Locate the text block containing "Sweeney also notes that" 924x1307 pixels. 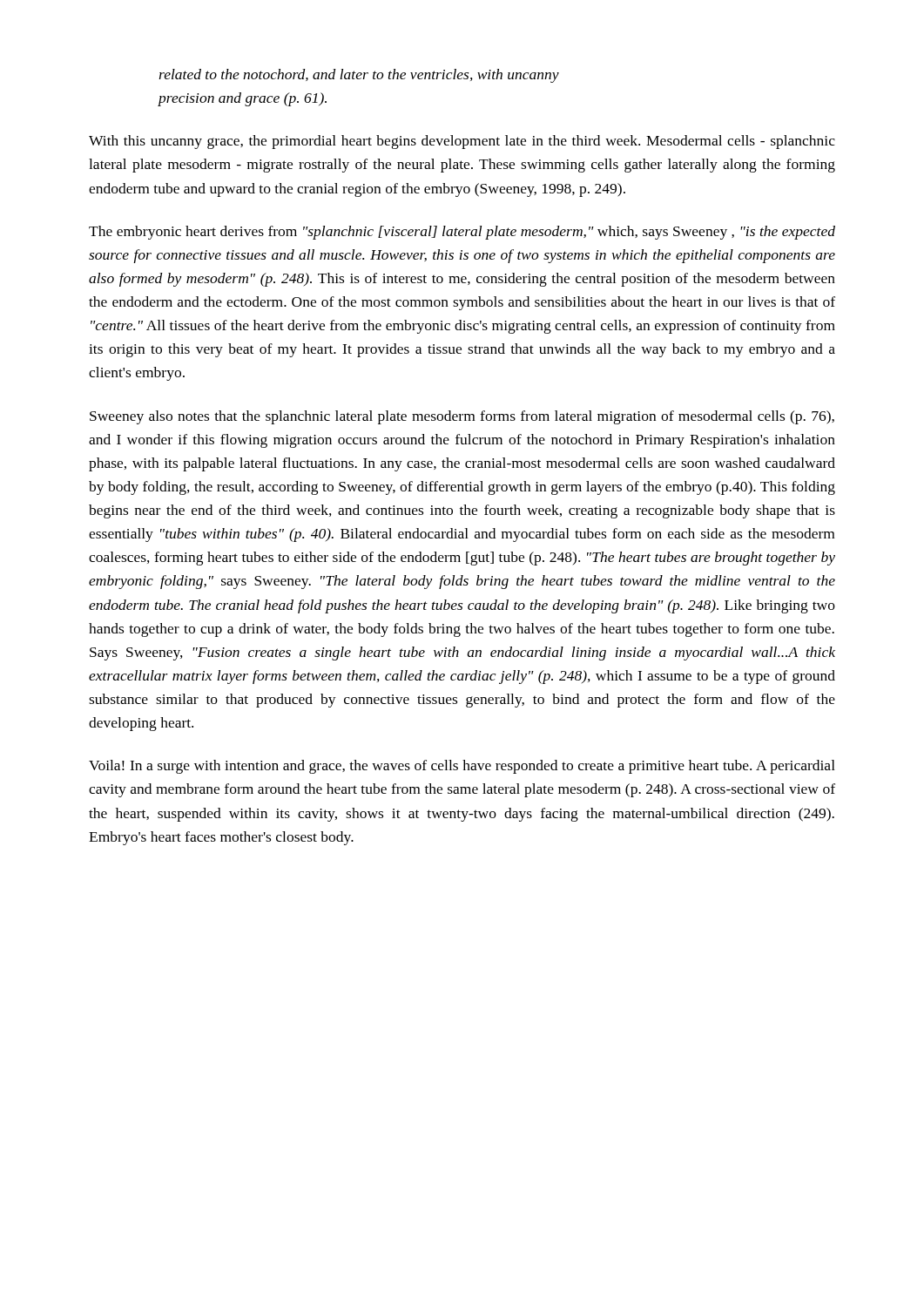[x=462, y=569]
